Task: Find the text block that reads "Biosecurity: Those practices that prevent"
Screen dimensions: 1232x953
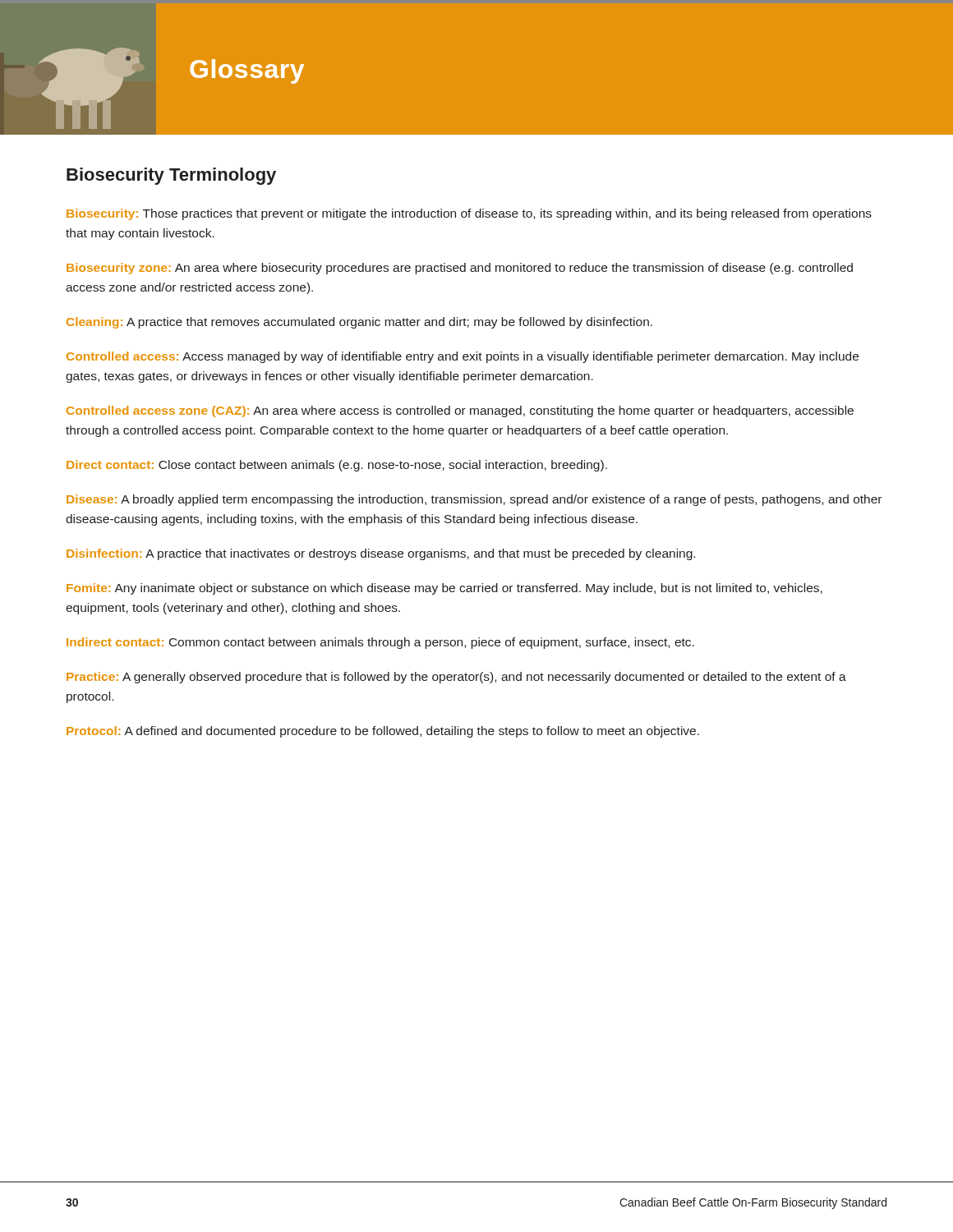Action: click(469, 223)
